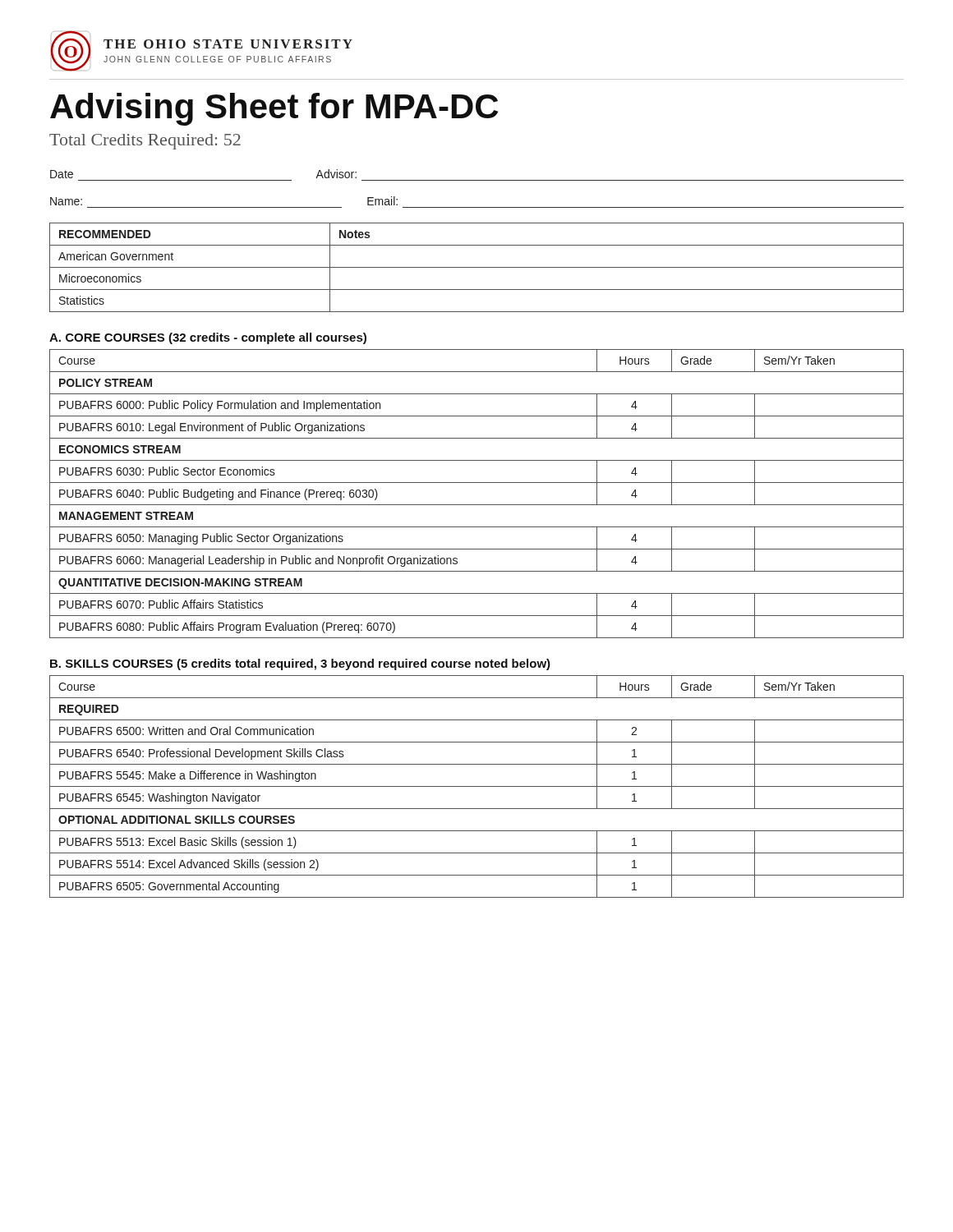Locate the title
953x1232 pixels.
[x=274, y=107]
